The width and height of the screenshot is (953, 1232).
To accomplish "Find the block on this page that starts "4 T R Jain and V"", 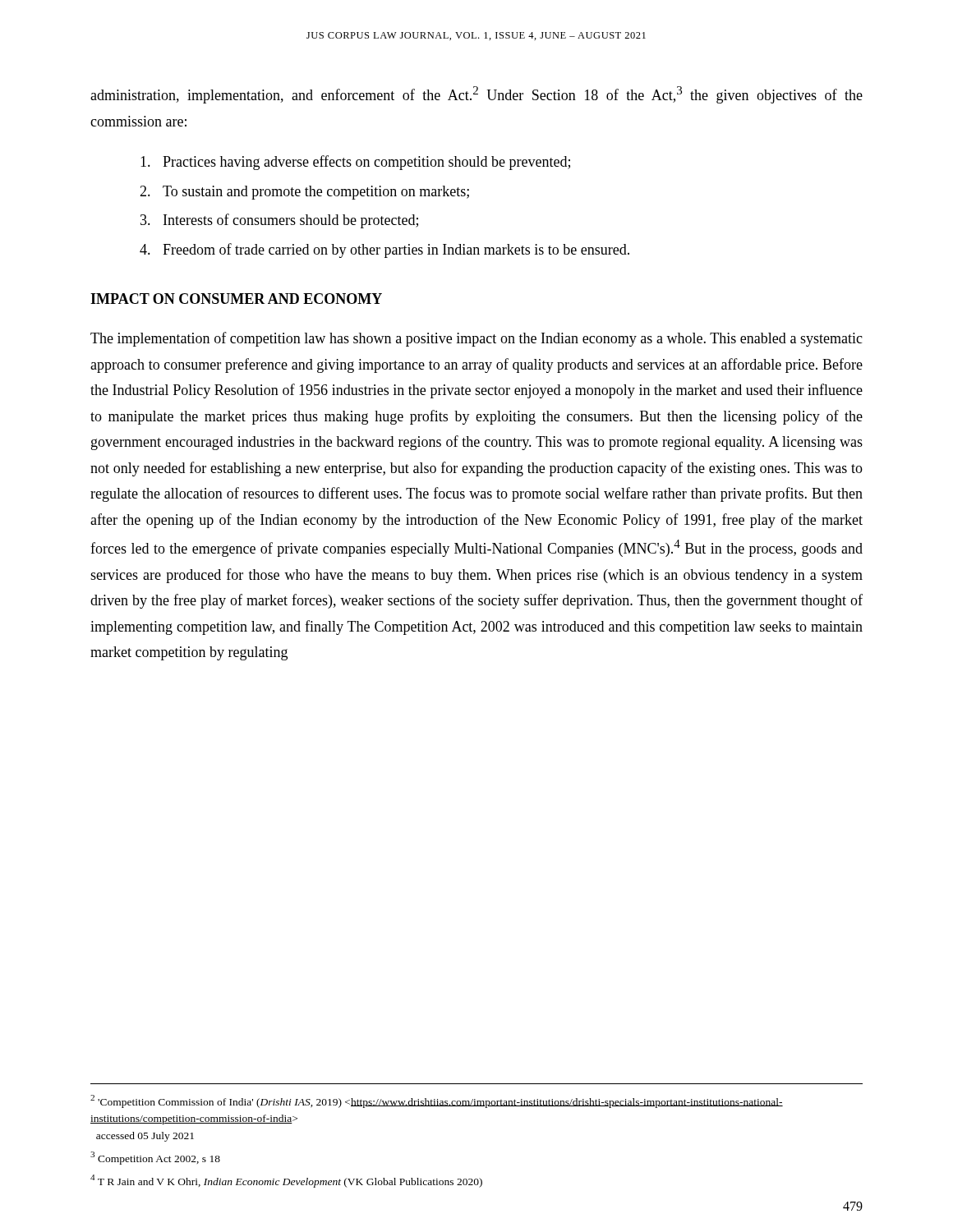I will (x=286, y=1179).
